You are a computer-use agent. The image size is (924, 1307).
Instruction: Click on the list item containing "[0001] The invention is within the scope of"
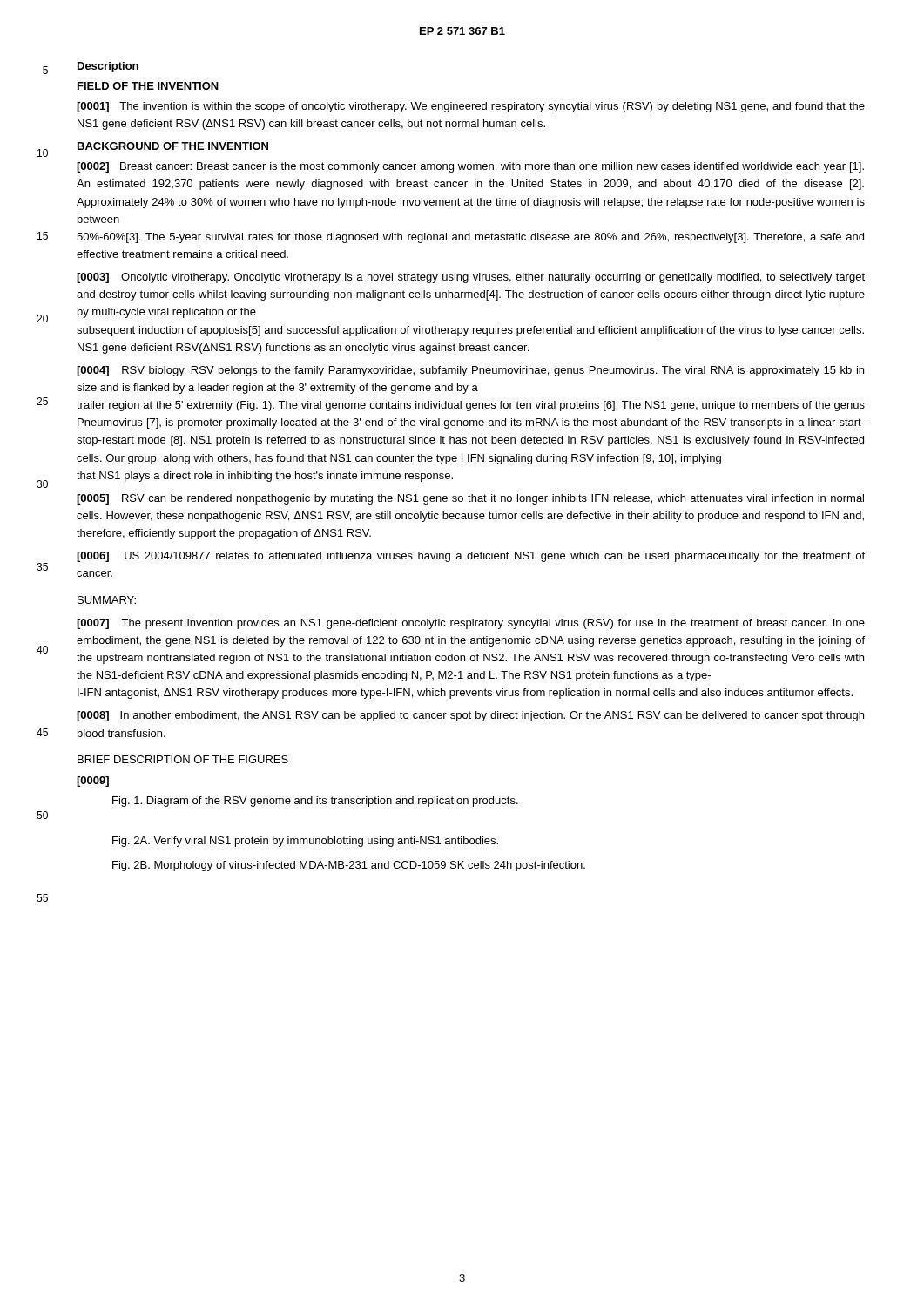click(471, 115)
